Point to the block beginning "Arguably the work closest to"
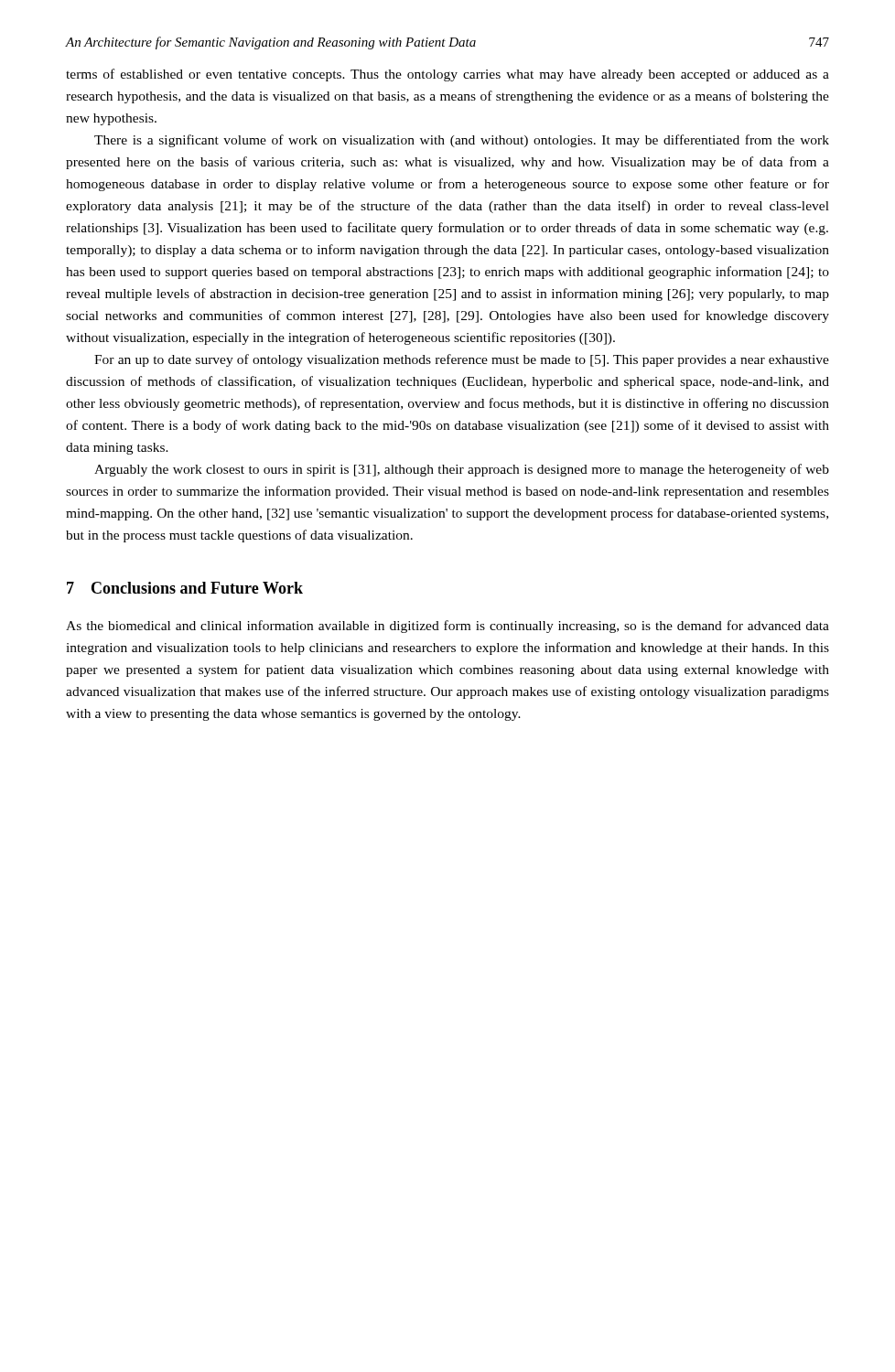The height and width of the screenshot is (1372, 895). pos(448,502)
